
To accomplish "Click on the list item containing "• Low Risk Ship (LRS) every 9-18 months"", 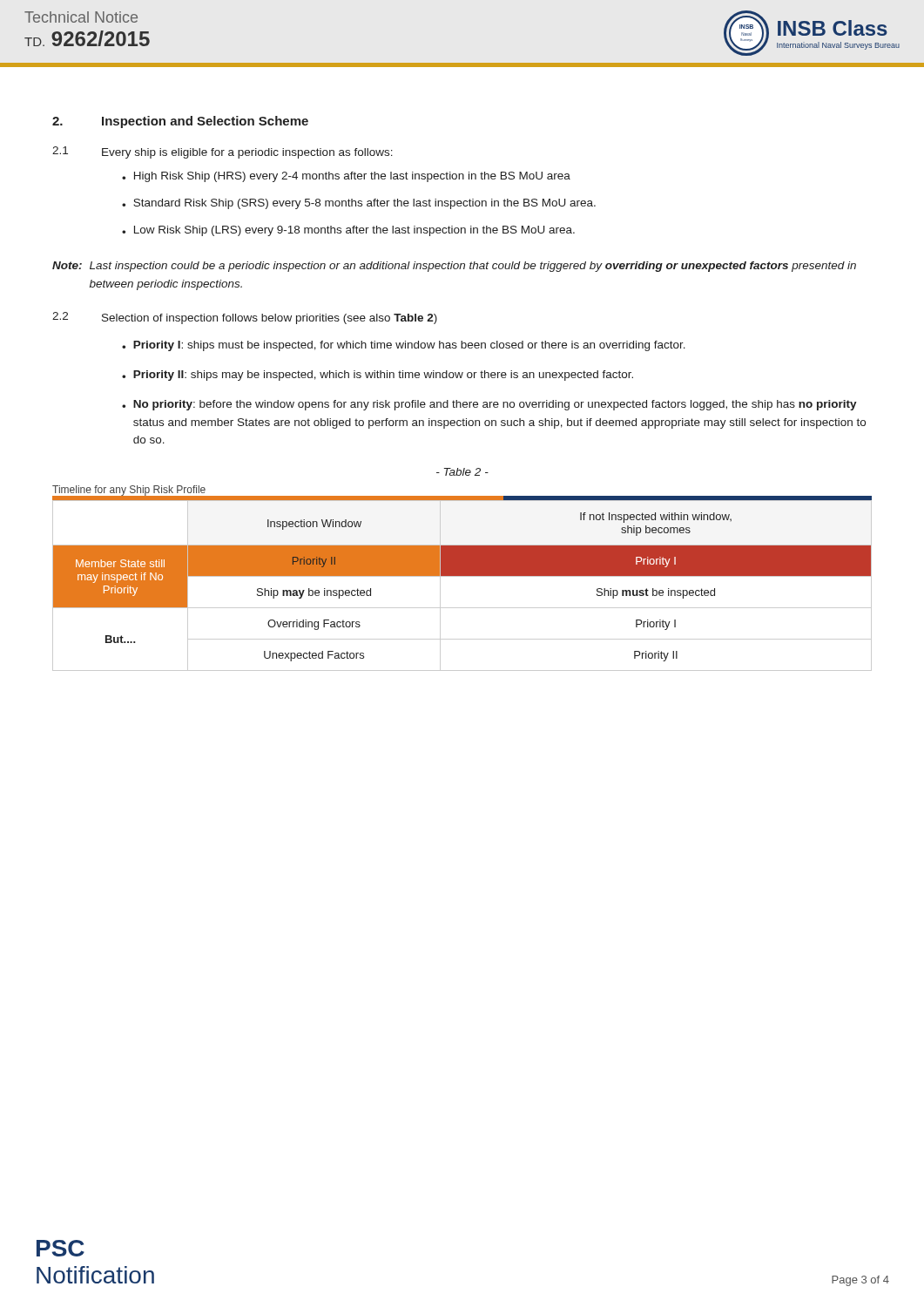I will click(349, 232).
